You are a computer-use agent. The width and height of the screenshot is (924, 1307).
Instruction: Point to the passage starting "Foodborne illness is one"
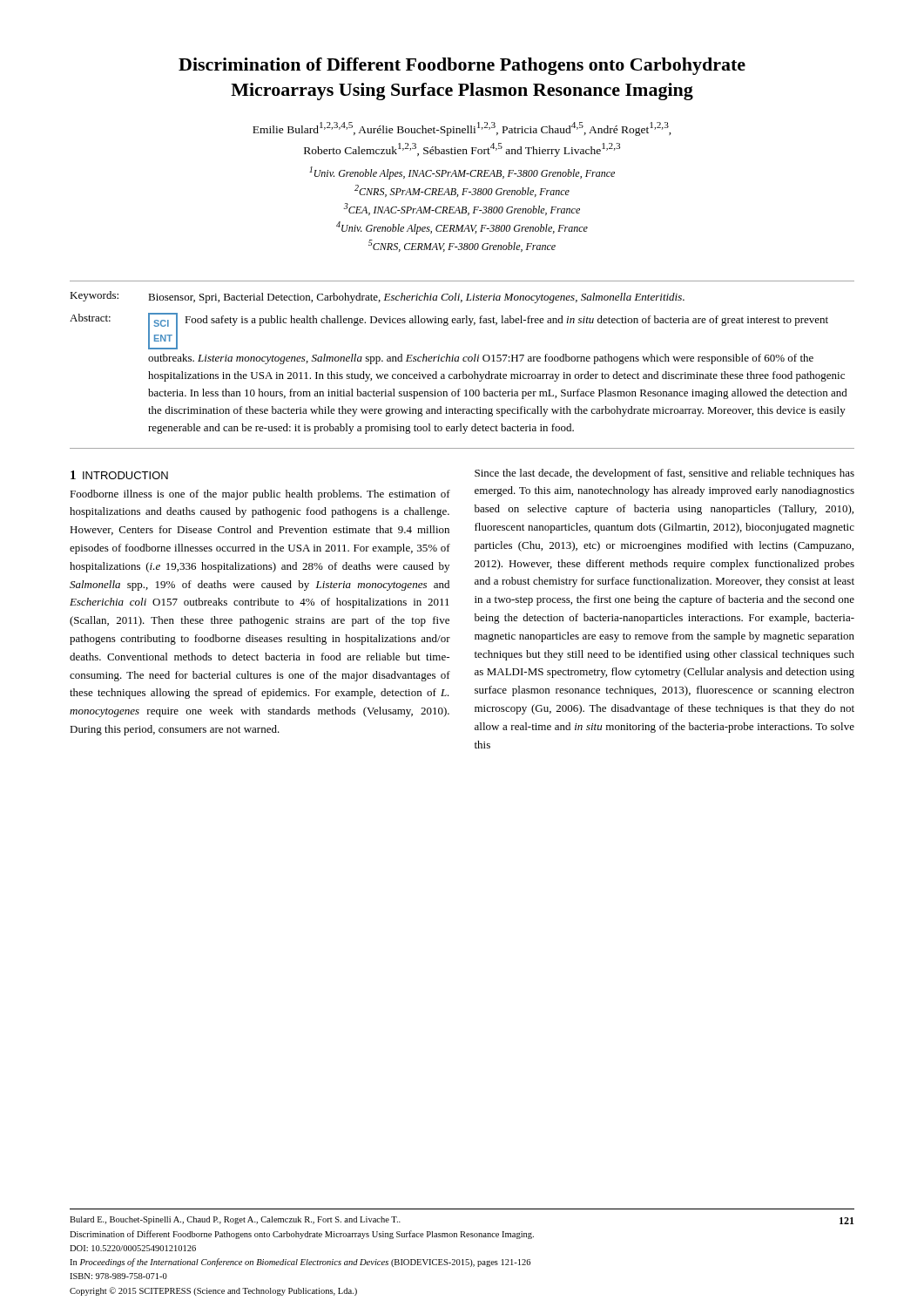[x=260, y=612]
